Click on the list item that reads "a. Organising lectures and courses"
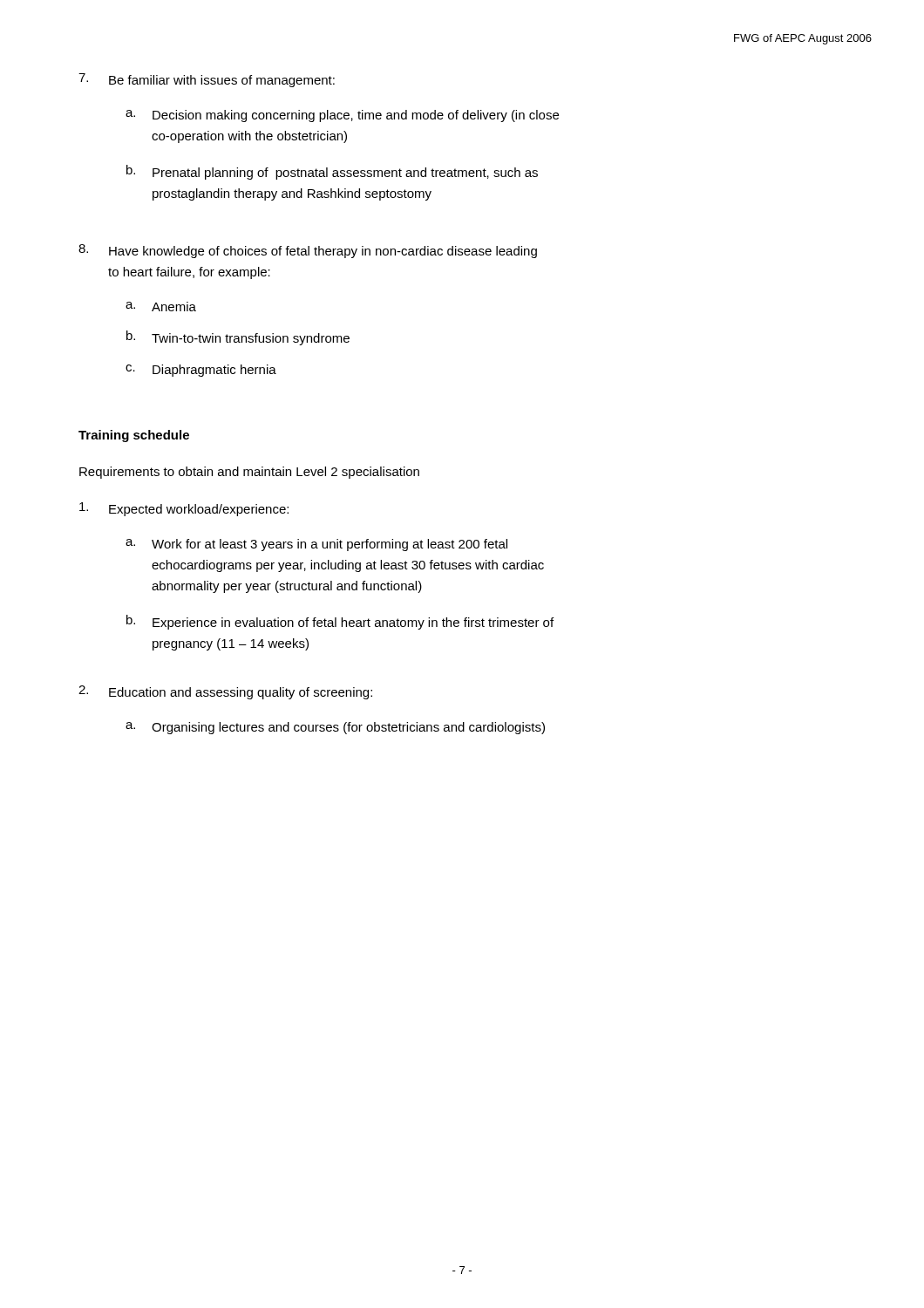This screenshot has width=924, height=1308. (490, 728)
